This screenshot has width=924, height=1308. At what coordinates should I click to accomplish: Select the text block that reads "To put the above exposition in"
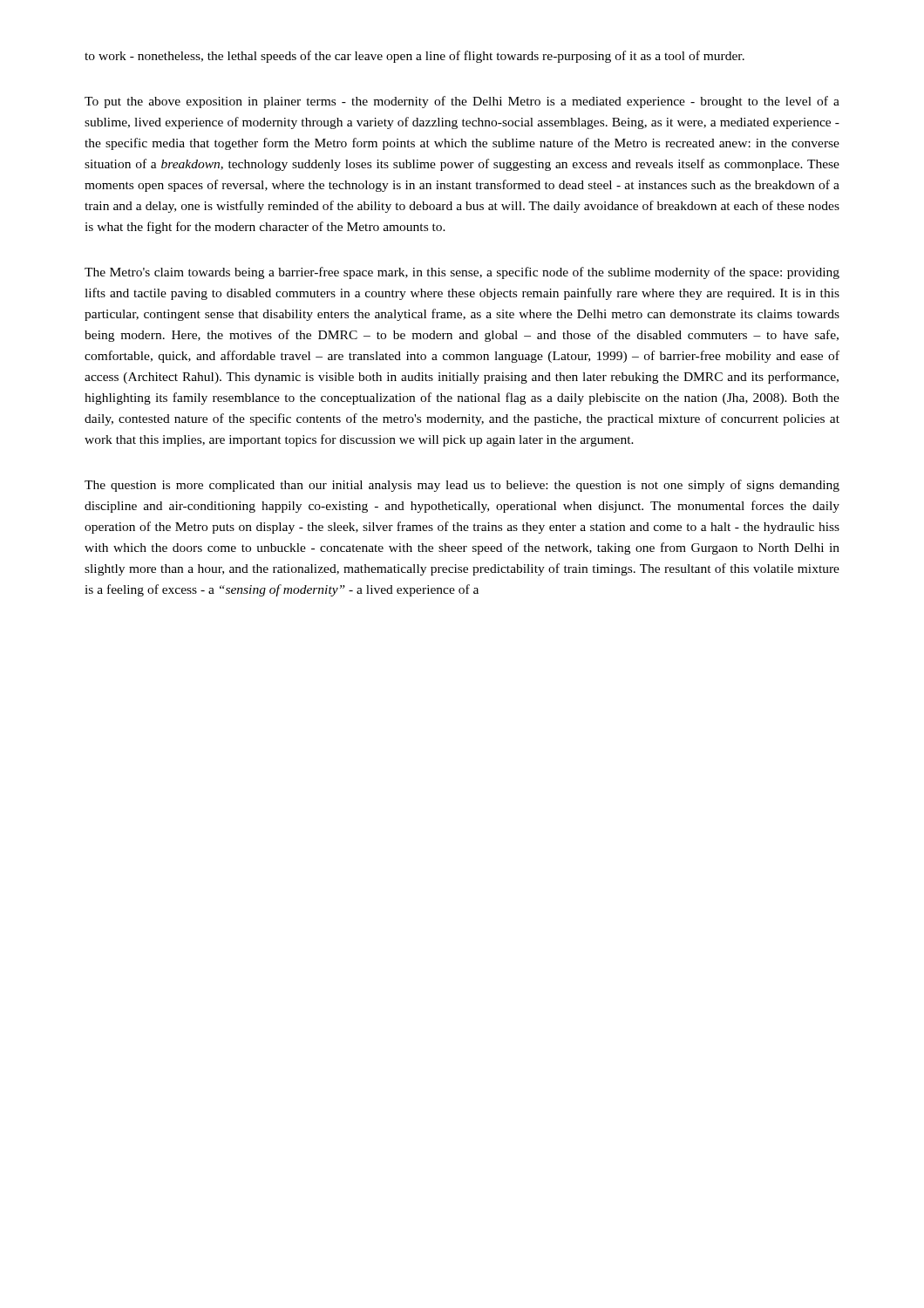tap(462, 164)
